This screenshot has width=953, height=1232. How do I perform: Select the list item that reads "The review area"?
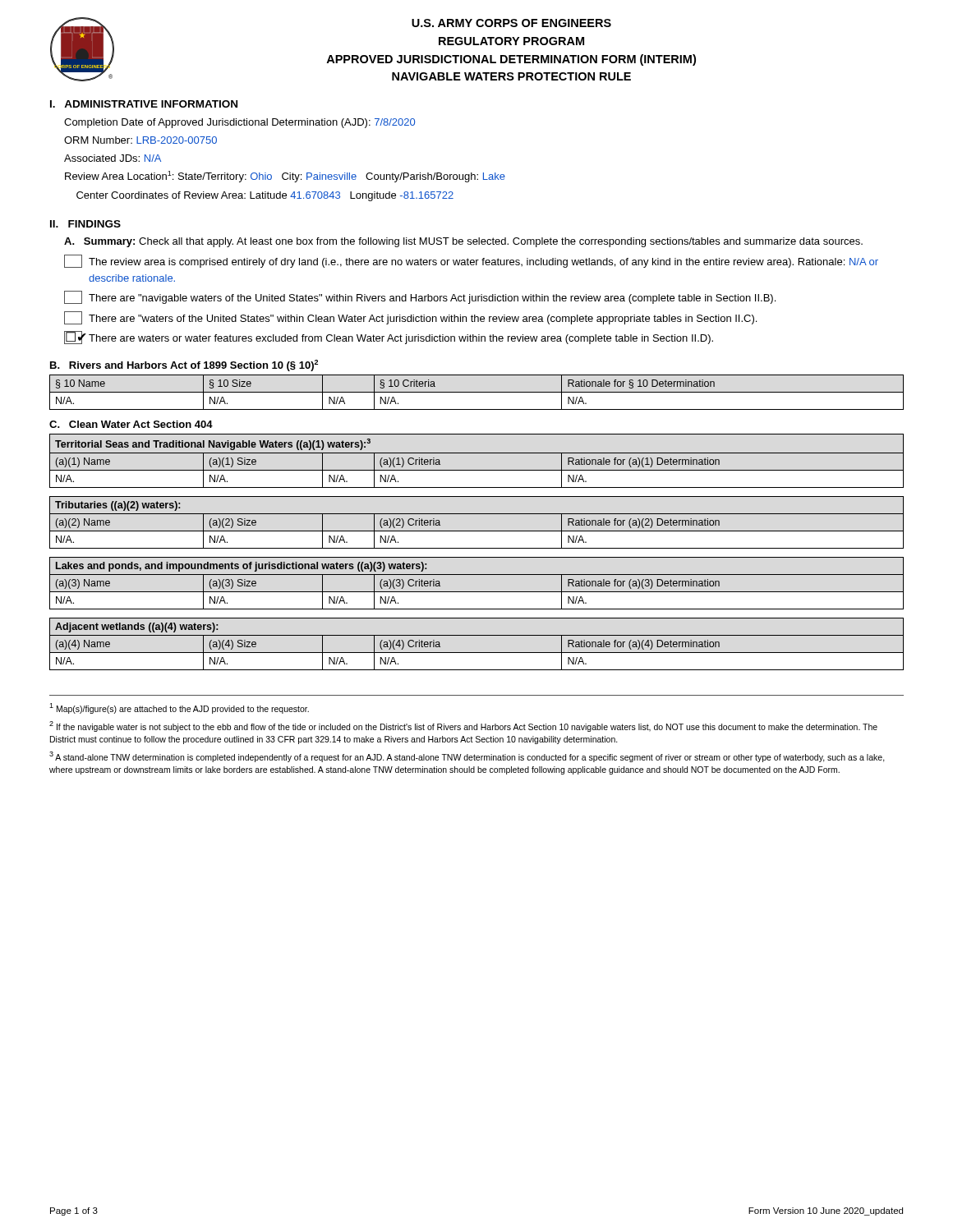[x=484, y=270]
